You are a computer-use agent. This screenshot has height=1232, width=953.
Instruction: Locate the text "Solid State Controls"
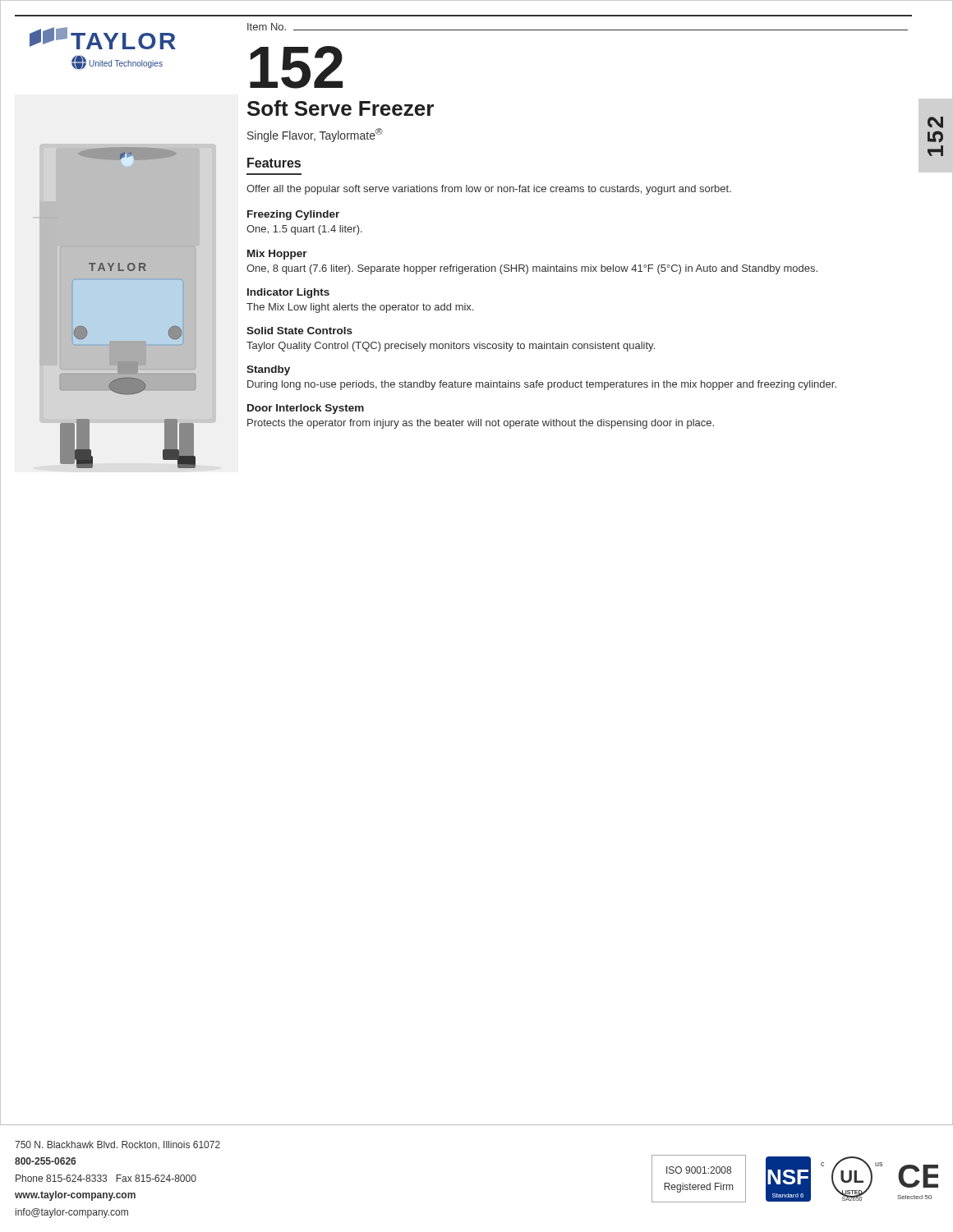[x=299, y=331]
